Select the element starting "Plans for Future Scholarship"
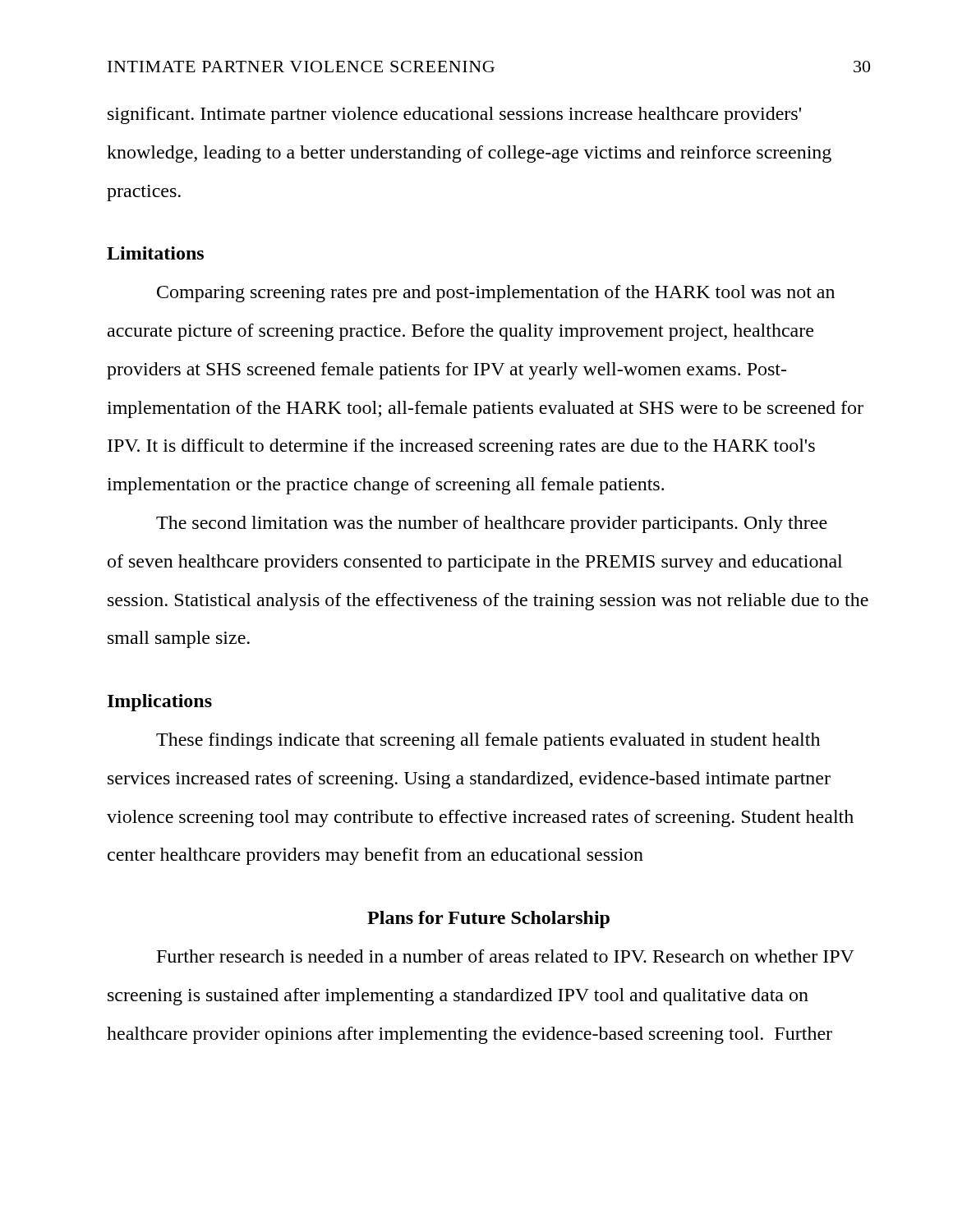The image size is (953, 1232). 489,918
